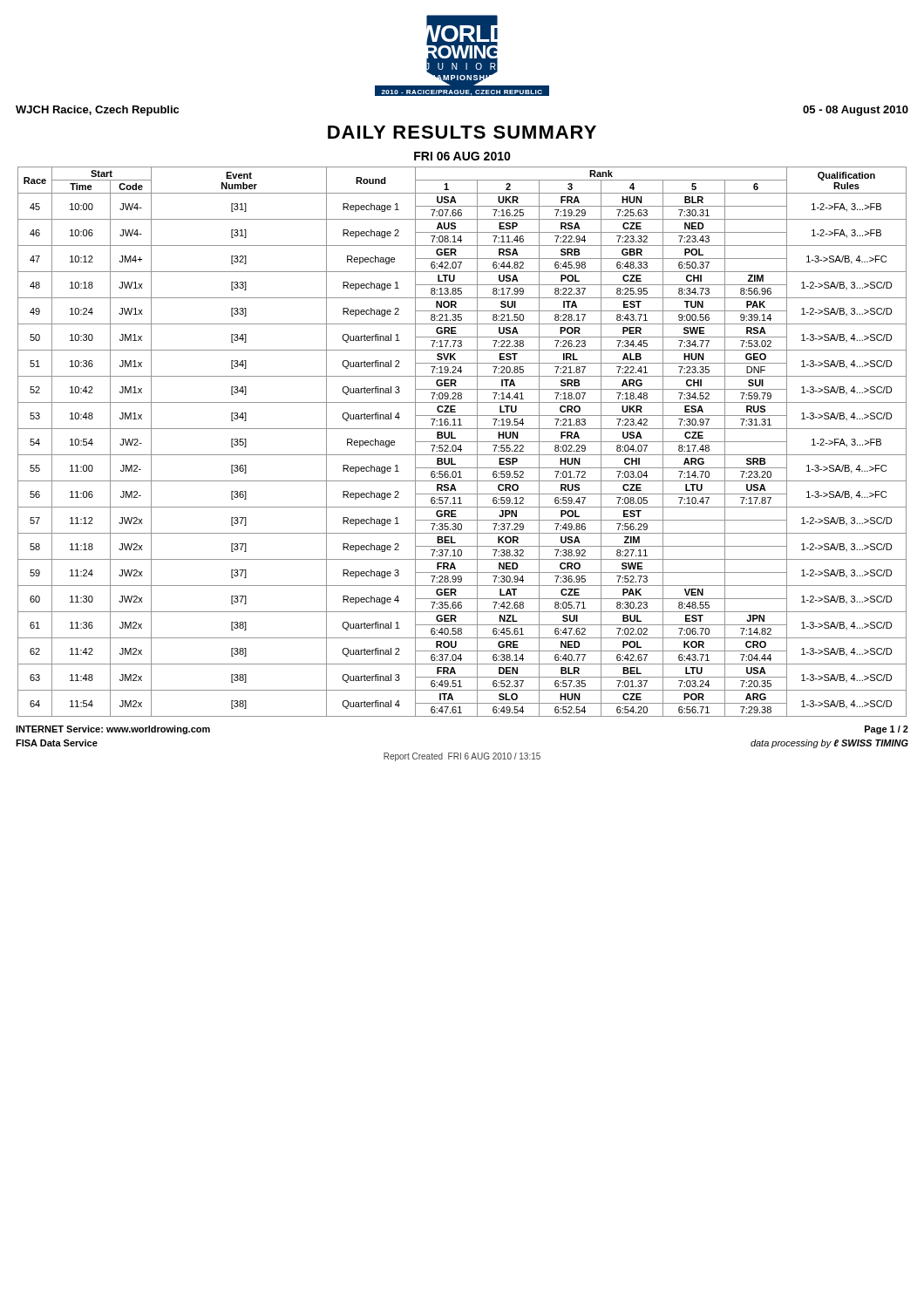Click the caption that begins "Report Created FRI"
The width and height of the screenshot is (924, 1308).
(x=462, y=756)
